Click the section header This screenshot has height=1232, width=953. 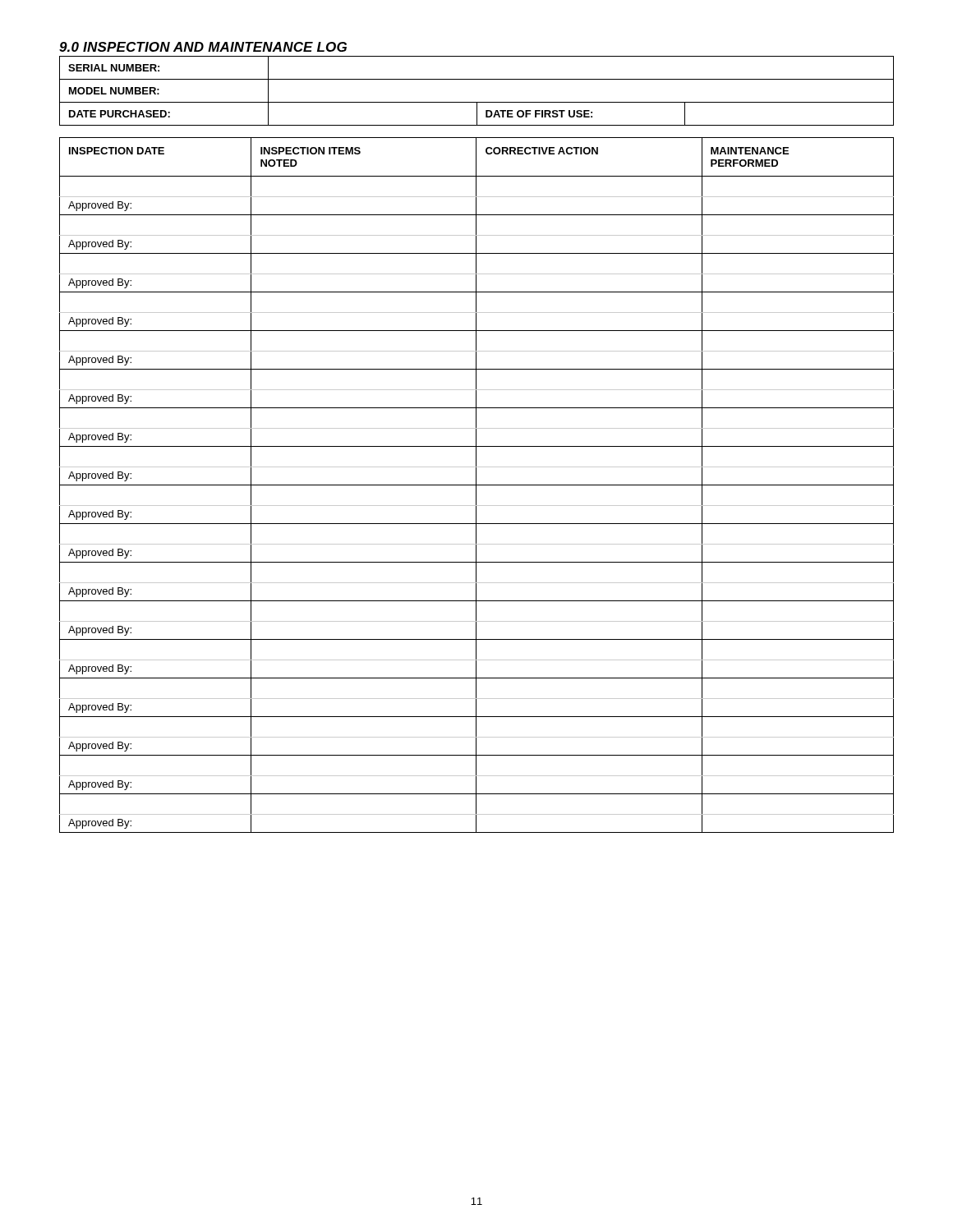pos(203,47)
